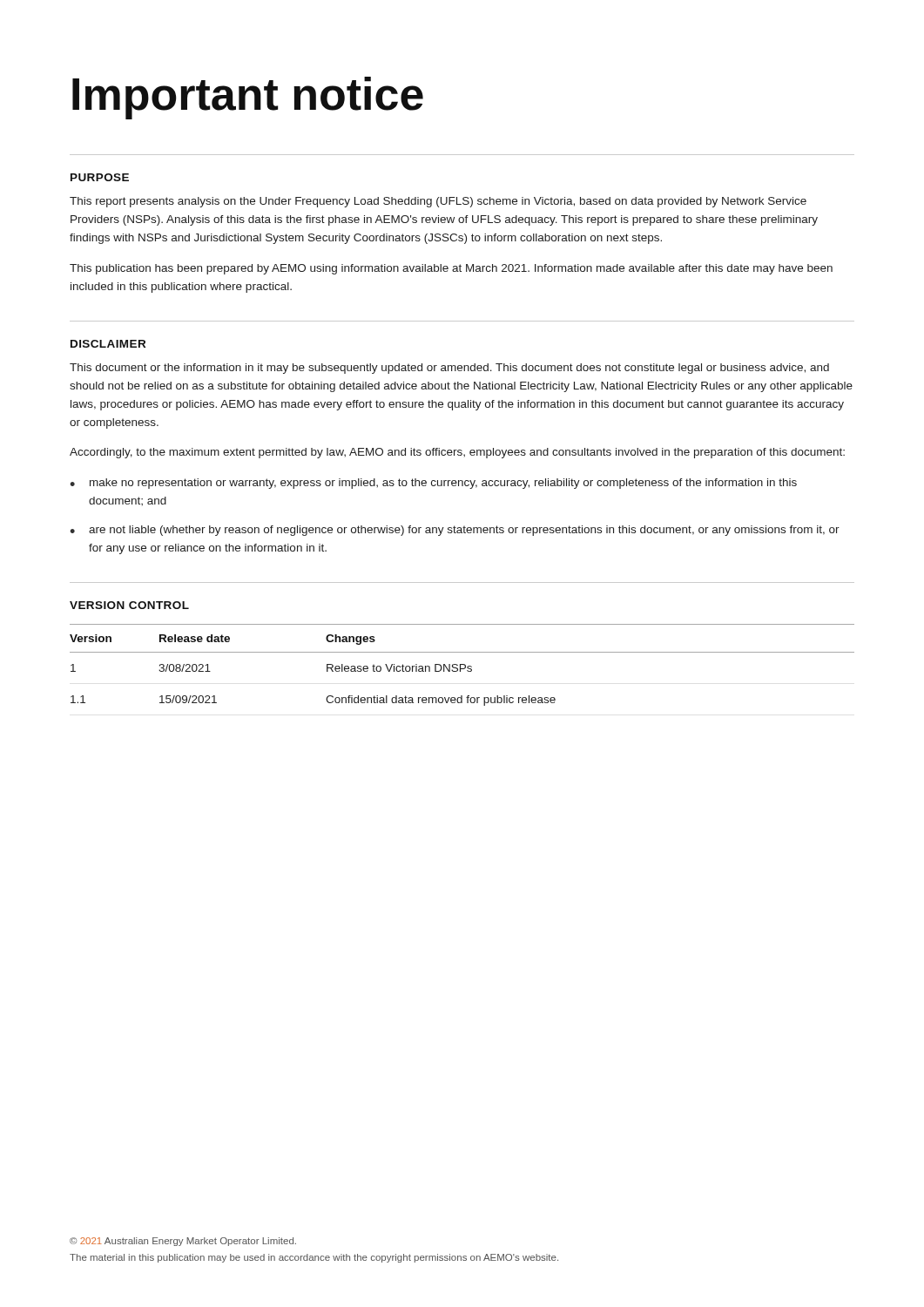Find the text block starting "This publication has been prepared by"
The height and width of the screenshot is (1307, 924).
[x=462, y=278]
